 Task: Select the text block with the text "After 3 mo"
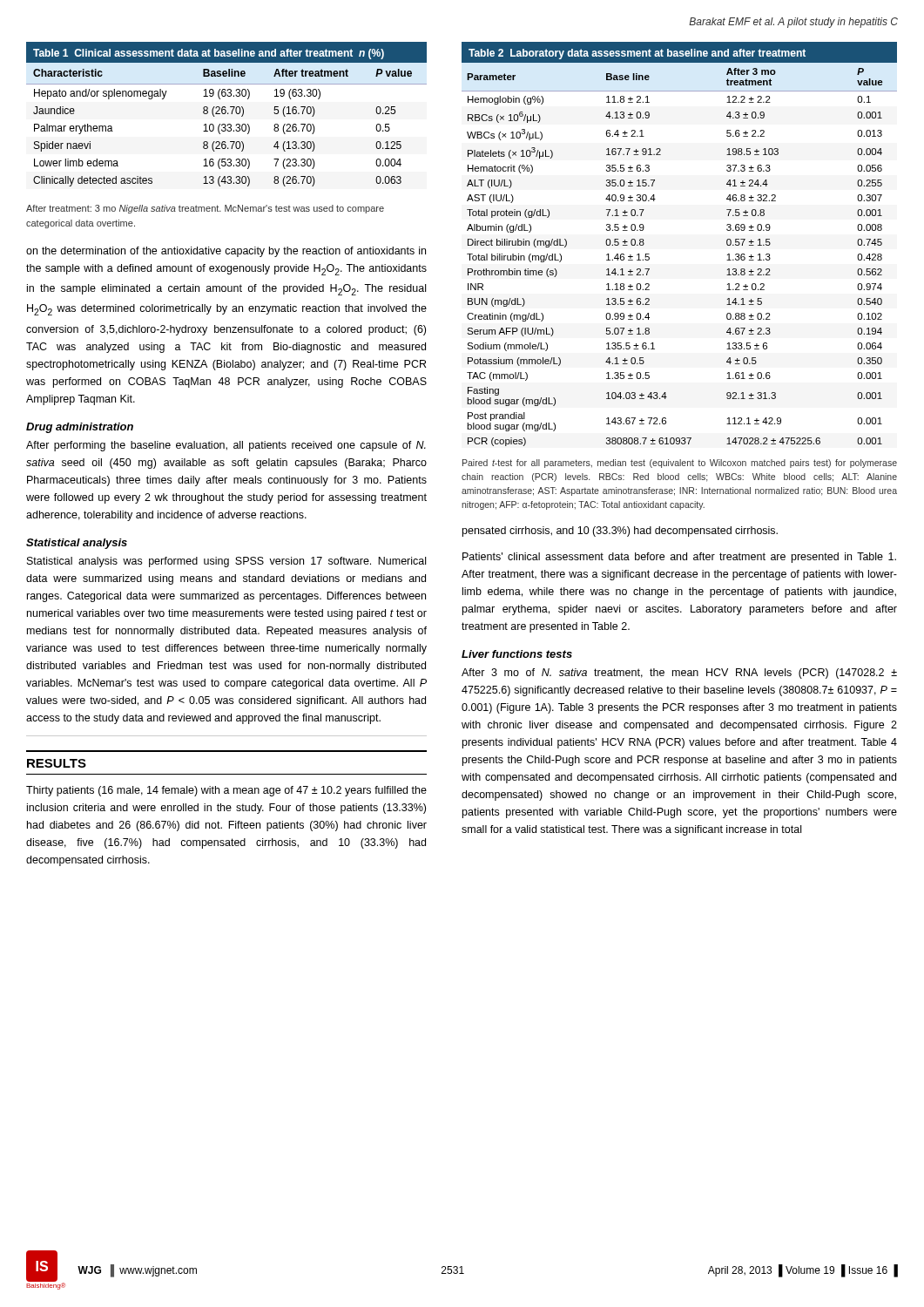(679, 752)
